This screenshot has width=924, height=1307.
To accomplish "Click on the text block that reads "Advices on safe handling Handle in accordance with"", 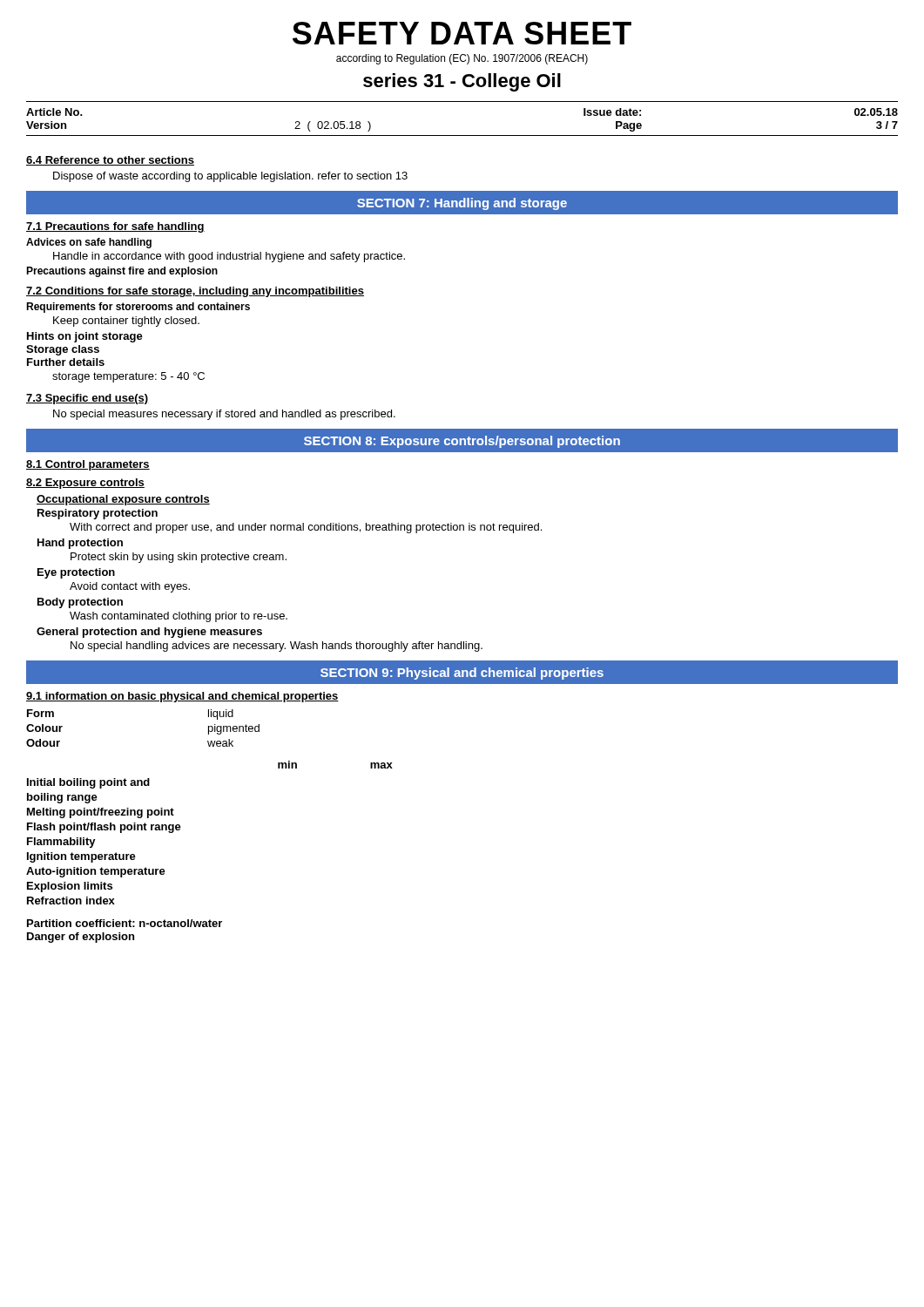I will (89, 243).
